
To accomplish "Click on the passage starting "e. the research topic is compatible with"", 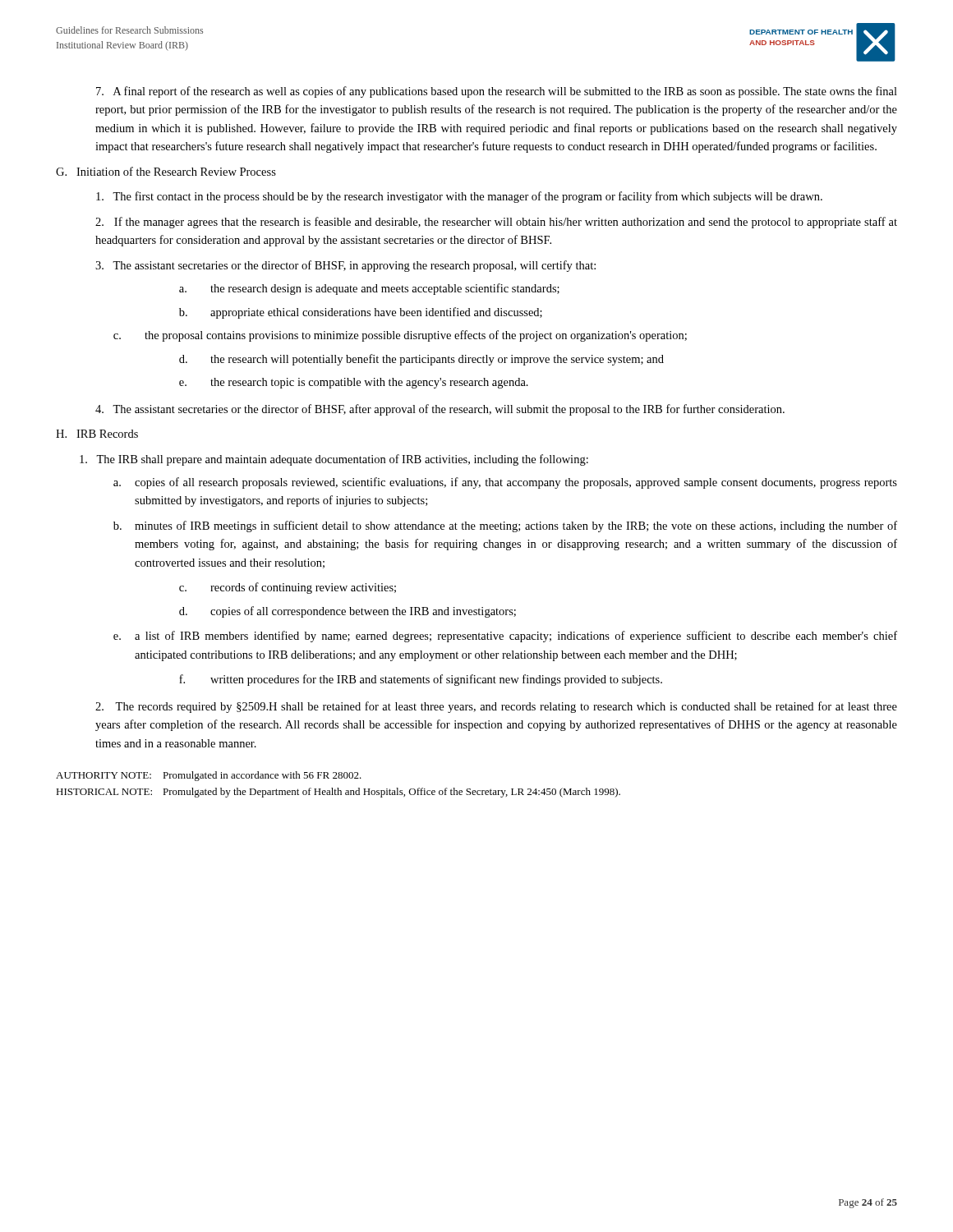I will pyautogui.click(x=496, y=382).
